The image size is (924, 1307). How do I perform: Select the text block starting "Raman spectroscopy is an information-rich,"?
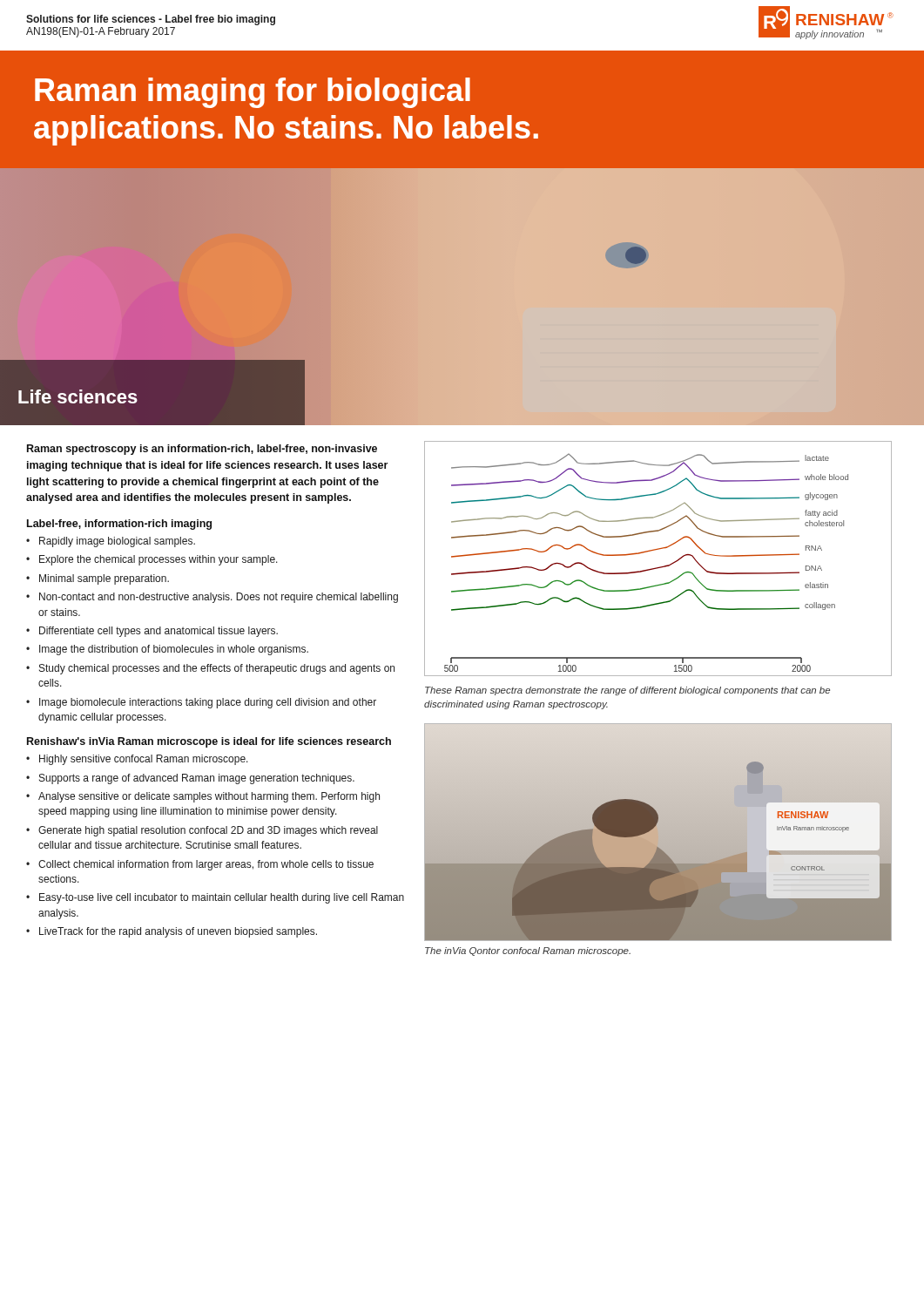[x=207, y=473]
